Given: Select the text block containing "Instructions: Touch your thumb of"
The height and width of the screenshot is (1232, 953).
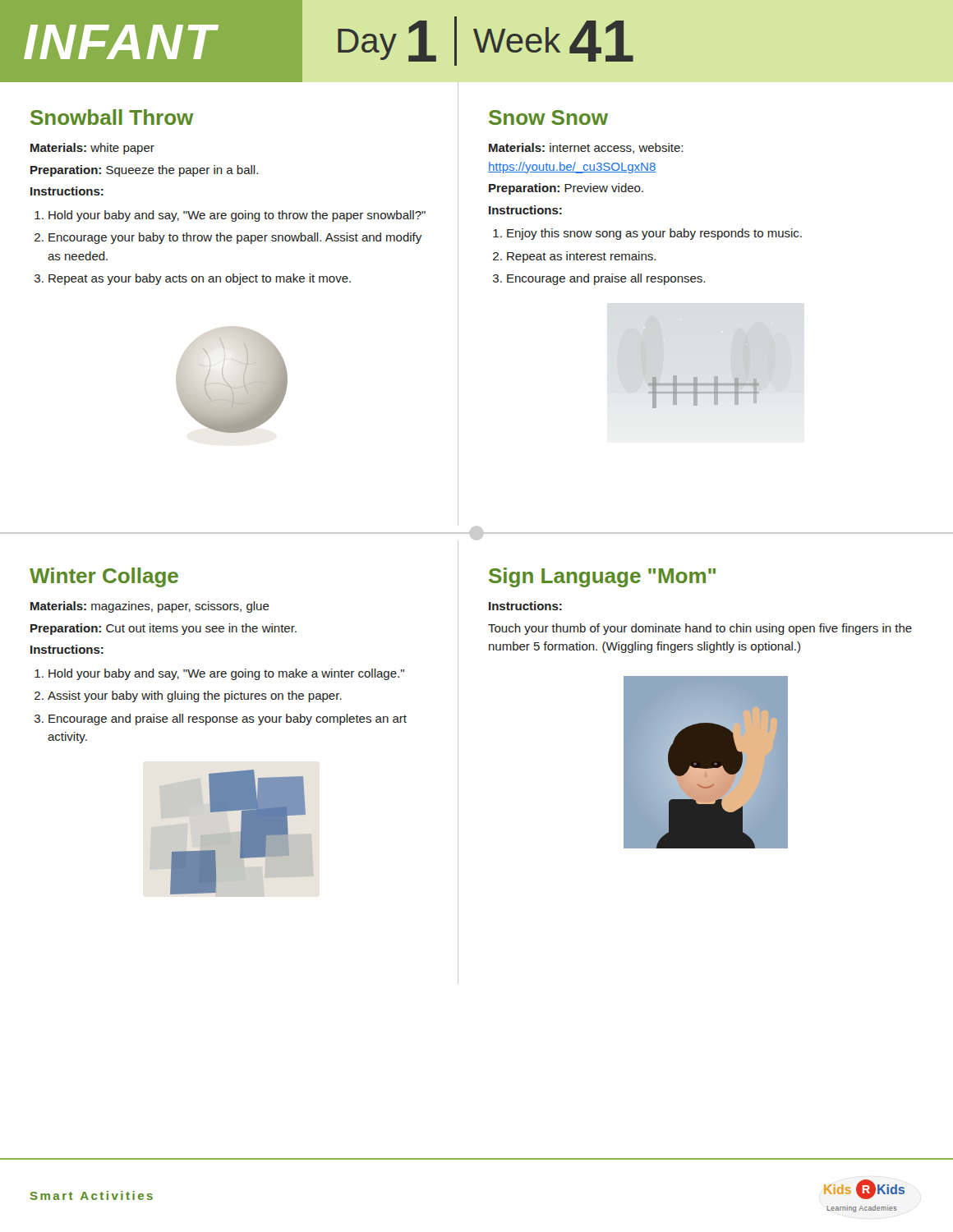Looking at the screenshot, I should click(706, 626).
